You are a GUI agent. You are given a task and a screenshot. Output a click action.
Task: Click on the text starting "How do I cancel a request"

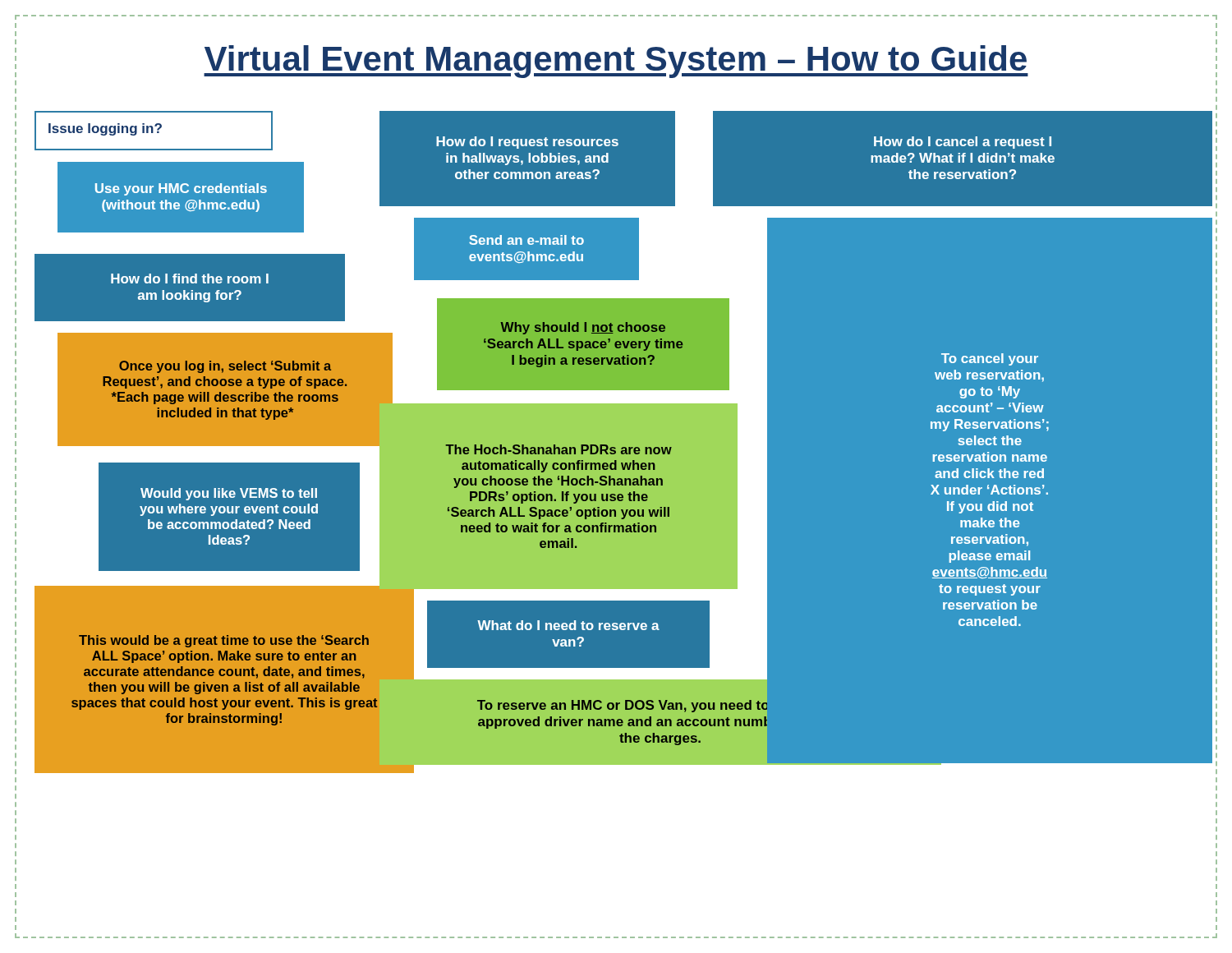pyautogui.click(x=963, y=159)
